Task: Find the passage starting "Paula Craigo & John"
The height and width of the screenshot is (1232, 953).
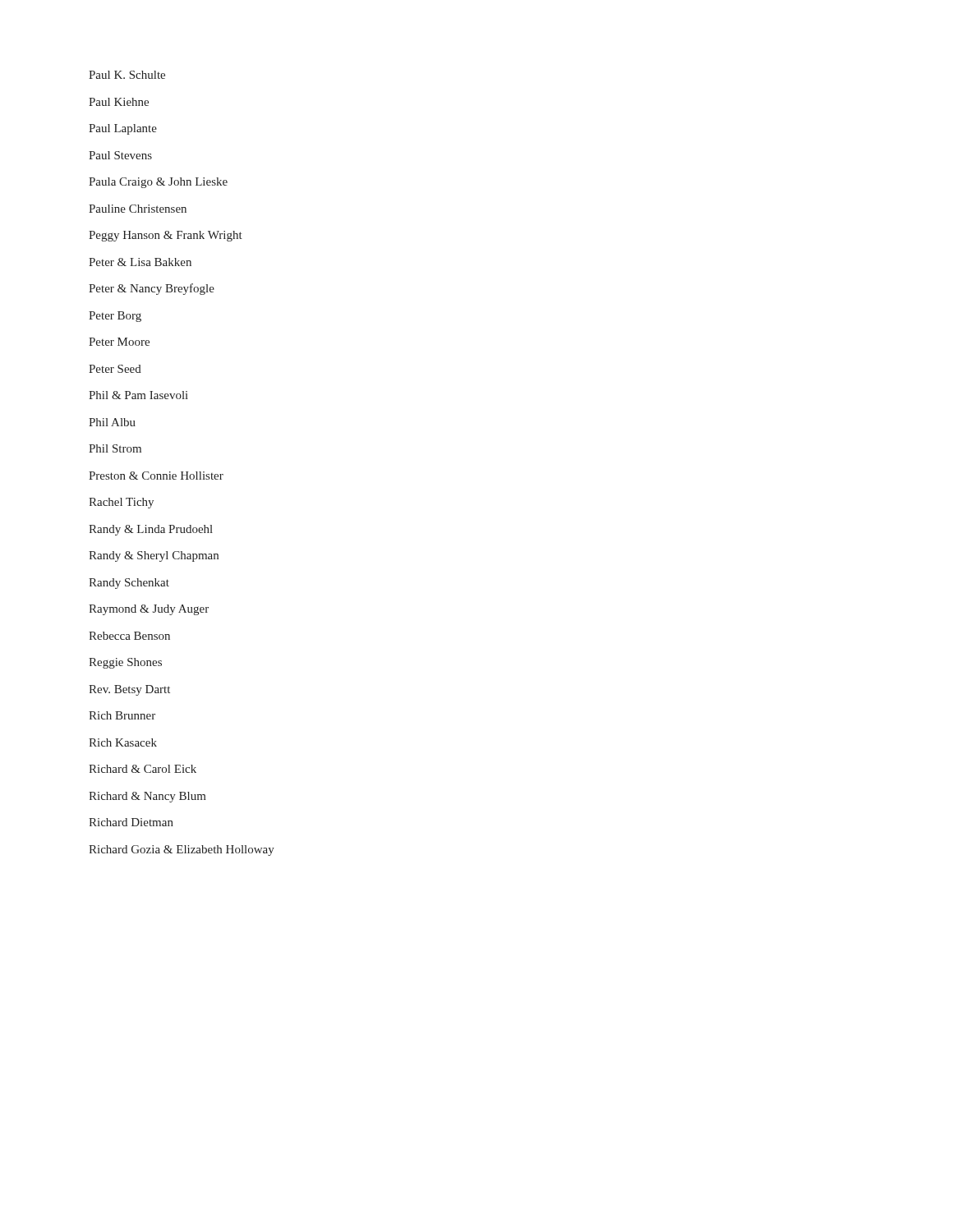Action: pyautogui.click(x=158, y=182)
